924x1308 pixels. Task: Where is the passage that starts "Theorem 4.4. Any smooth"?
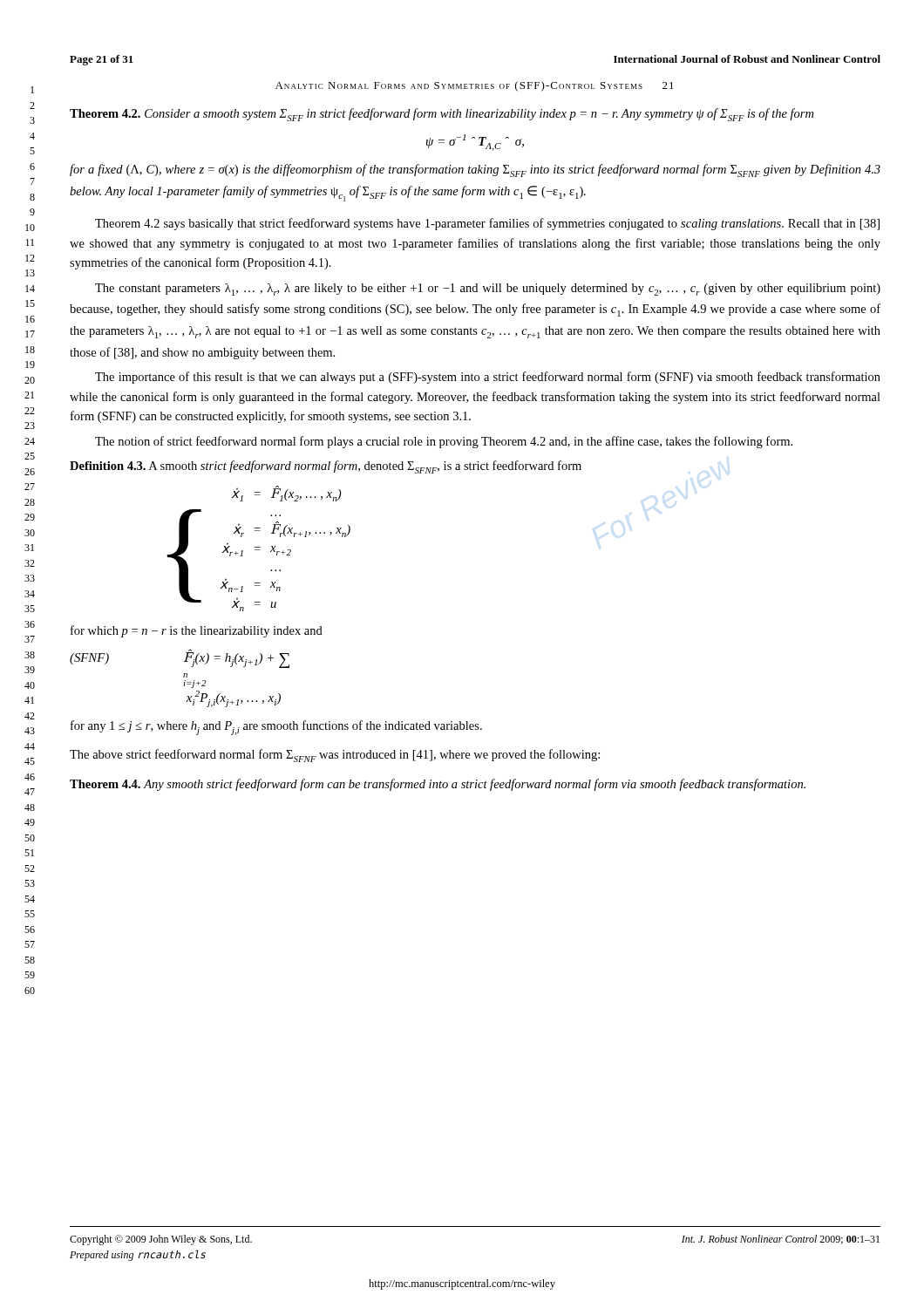438,784
